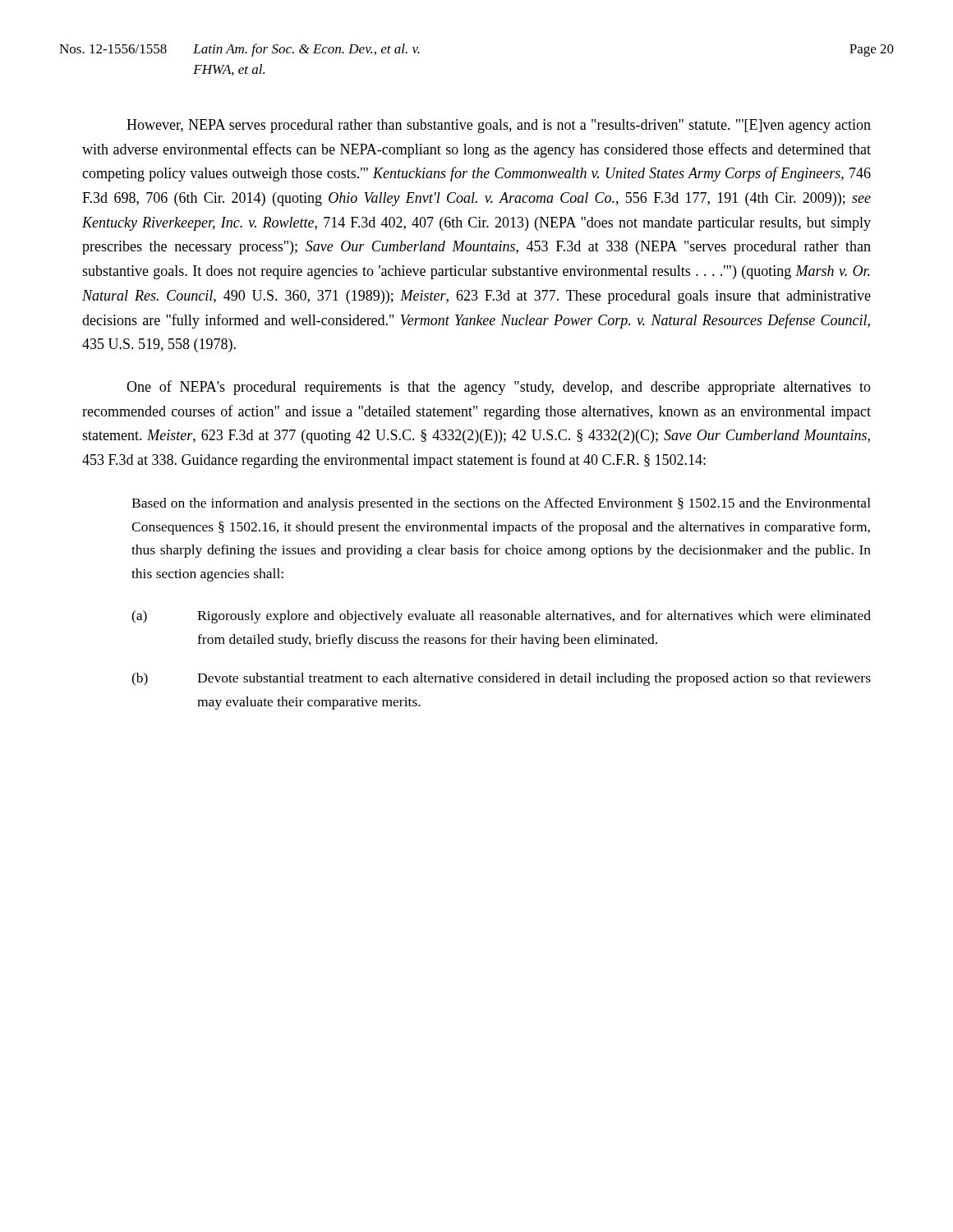Point to the passage starting "Based on the information and analysis"

pyautogui.click(x=501, y=538)
